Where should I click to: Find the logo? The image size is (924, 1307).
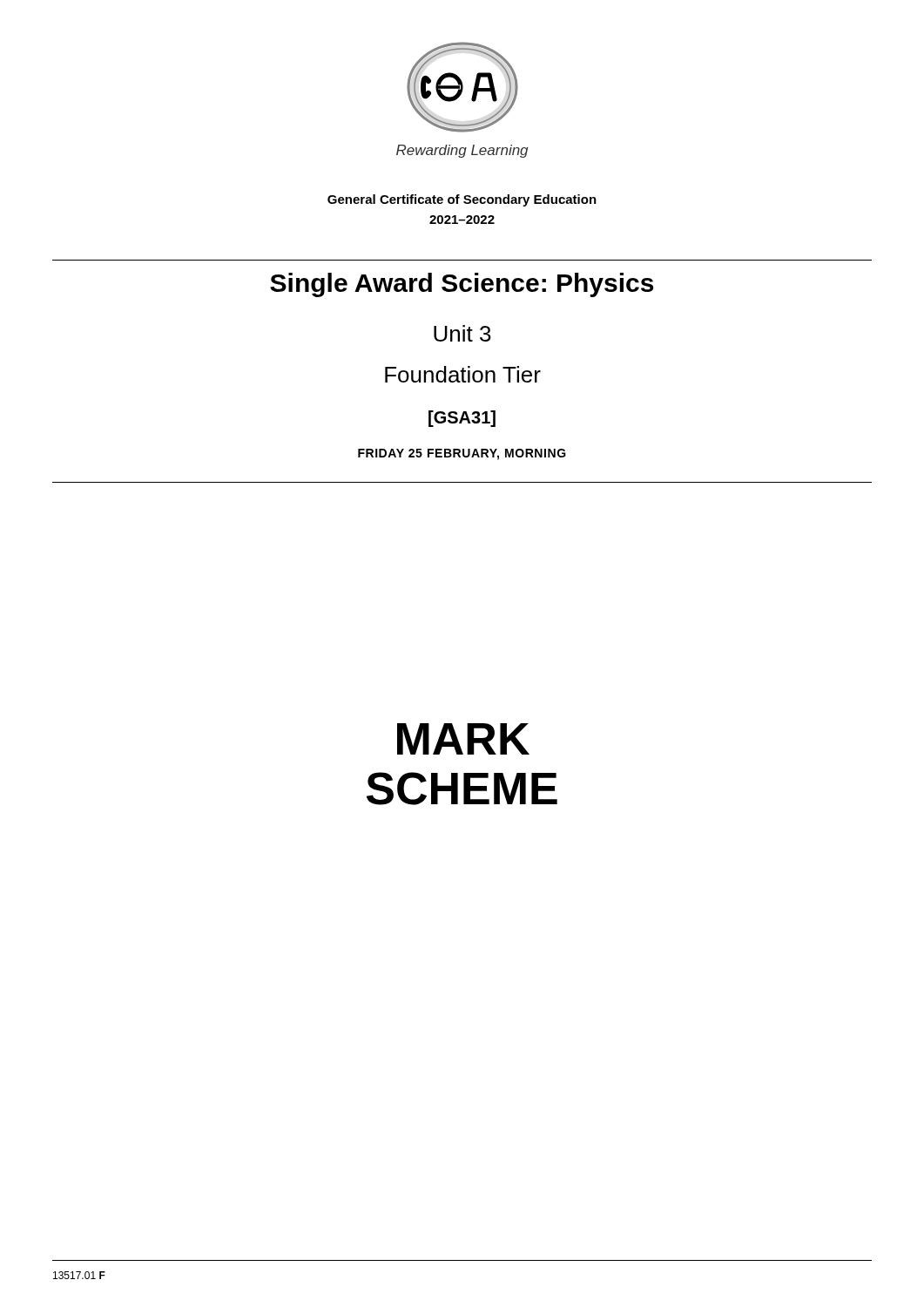[462, 101]
